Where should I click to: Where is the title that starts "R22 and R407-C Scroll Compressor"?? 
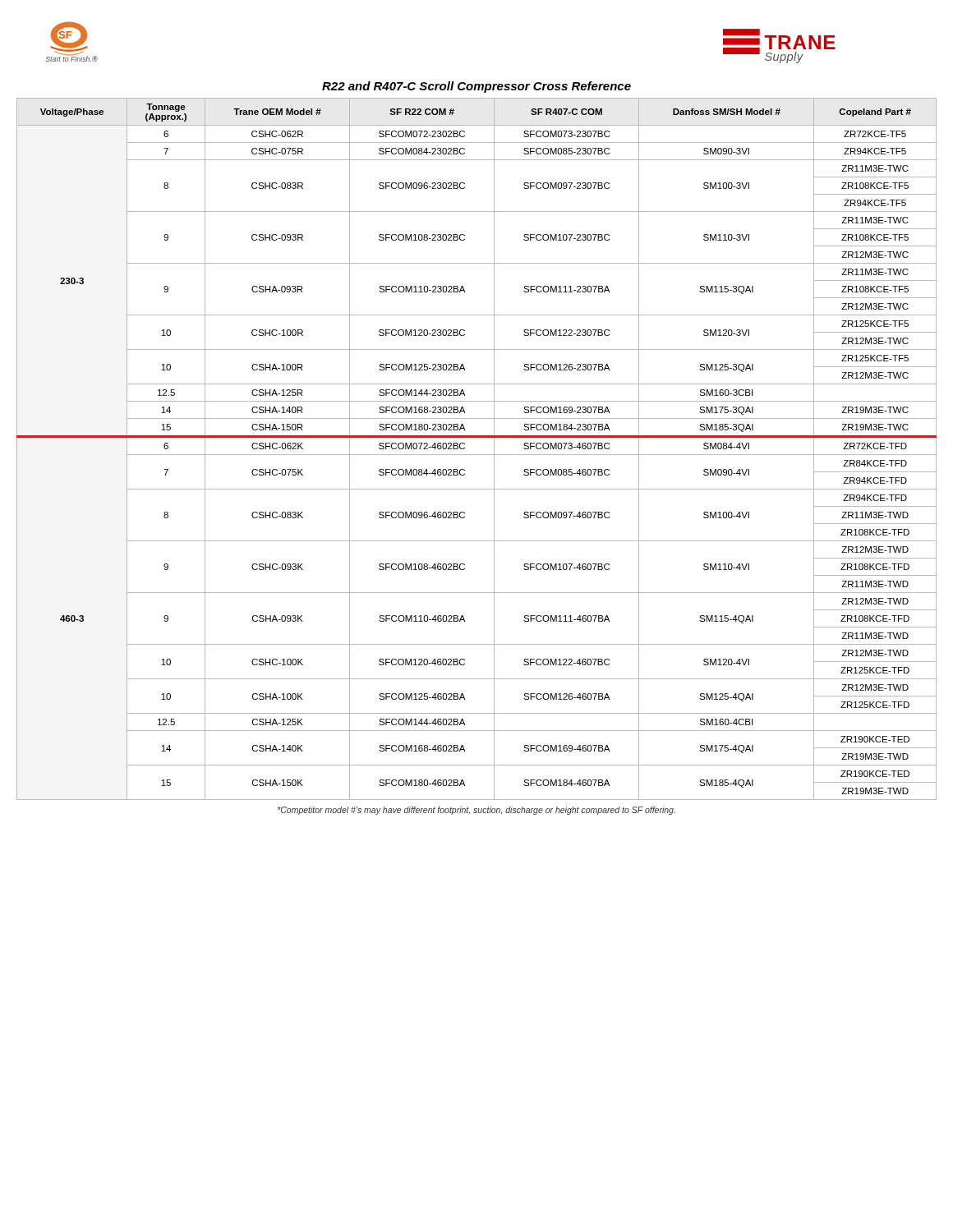(x=476, y=86)
